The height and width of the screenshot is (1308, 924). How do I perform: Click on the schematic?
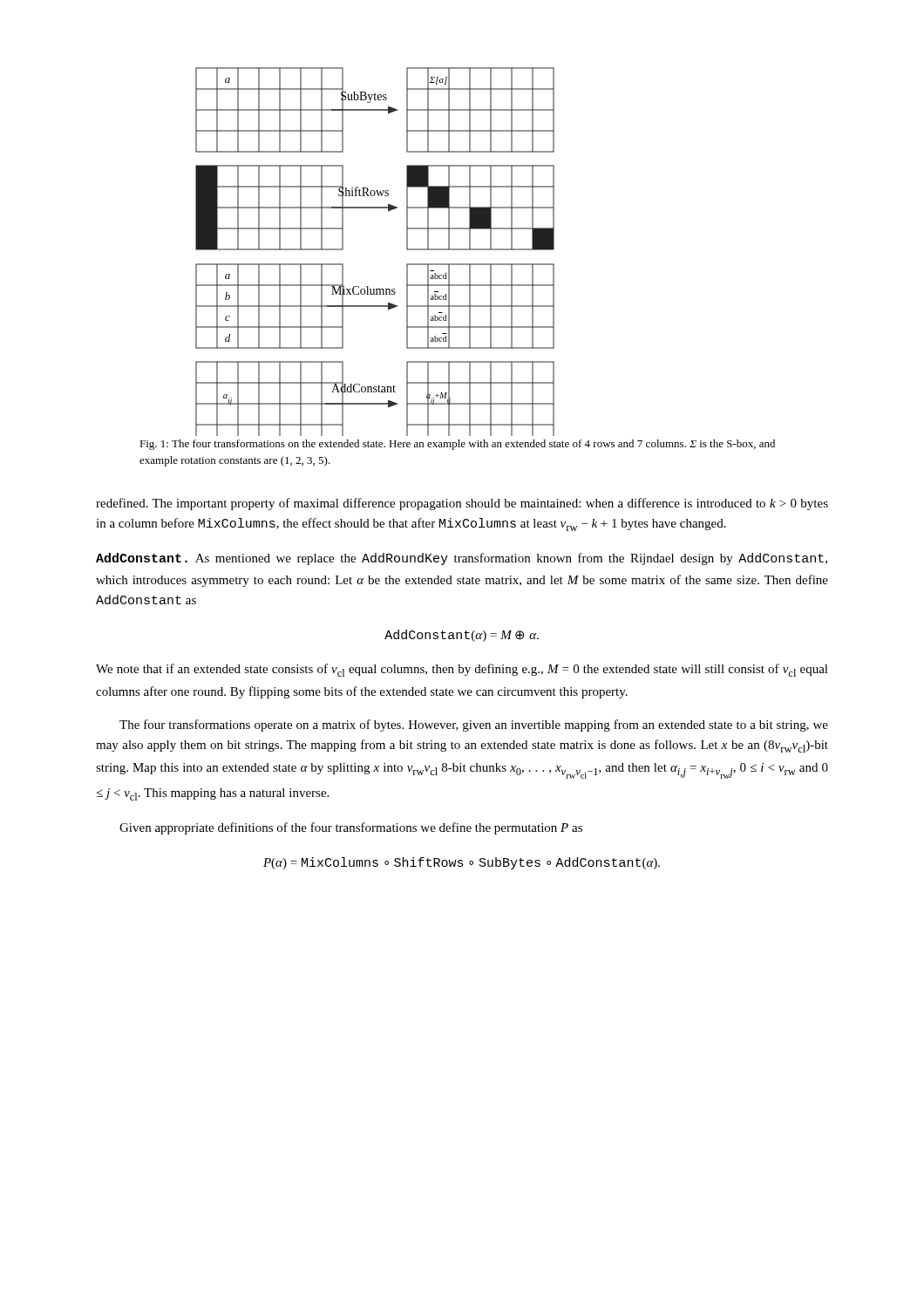pyautogui.click(x=462, y=244)
